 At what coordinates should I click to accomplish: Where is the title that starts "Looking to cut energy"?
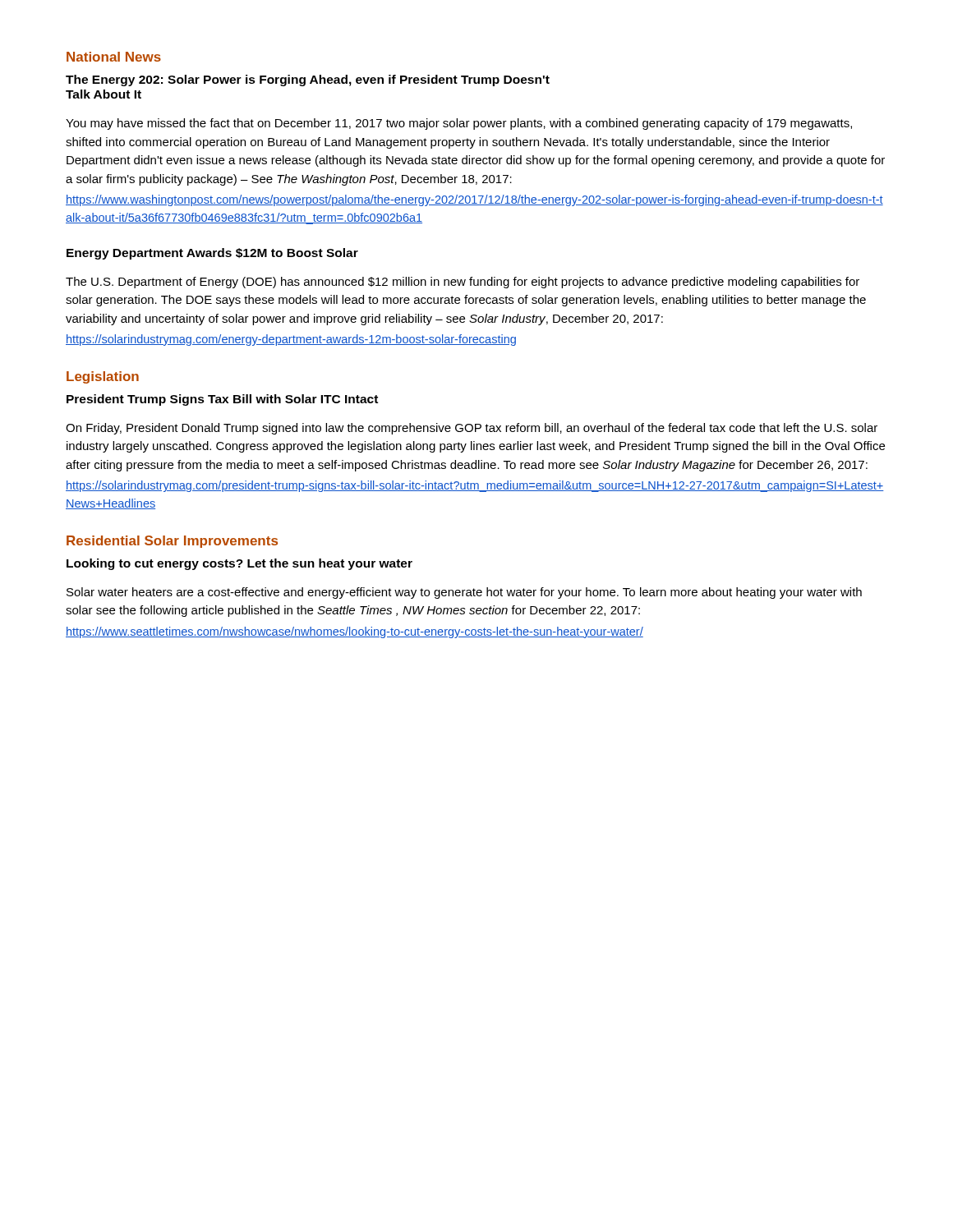point(239,564)
